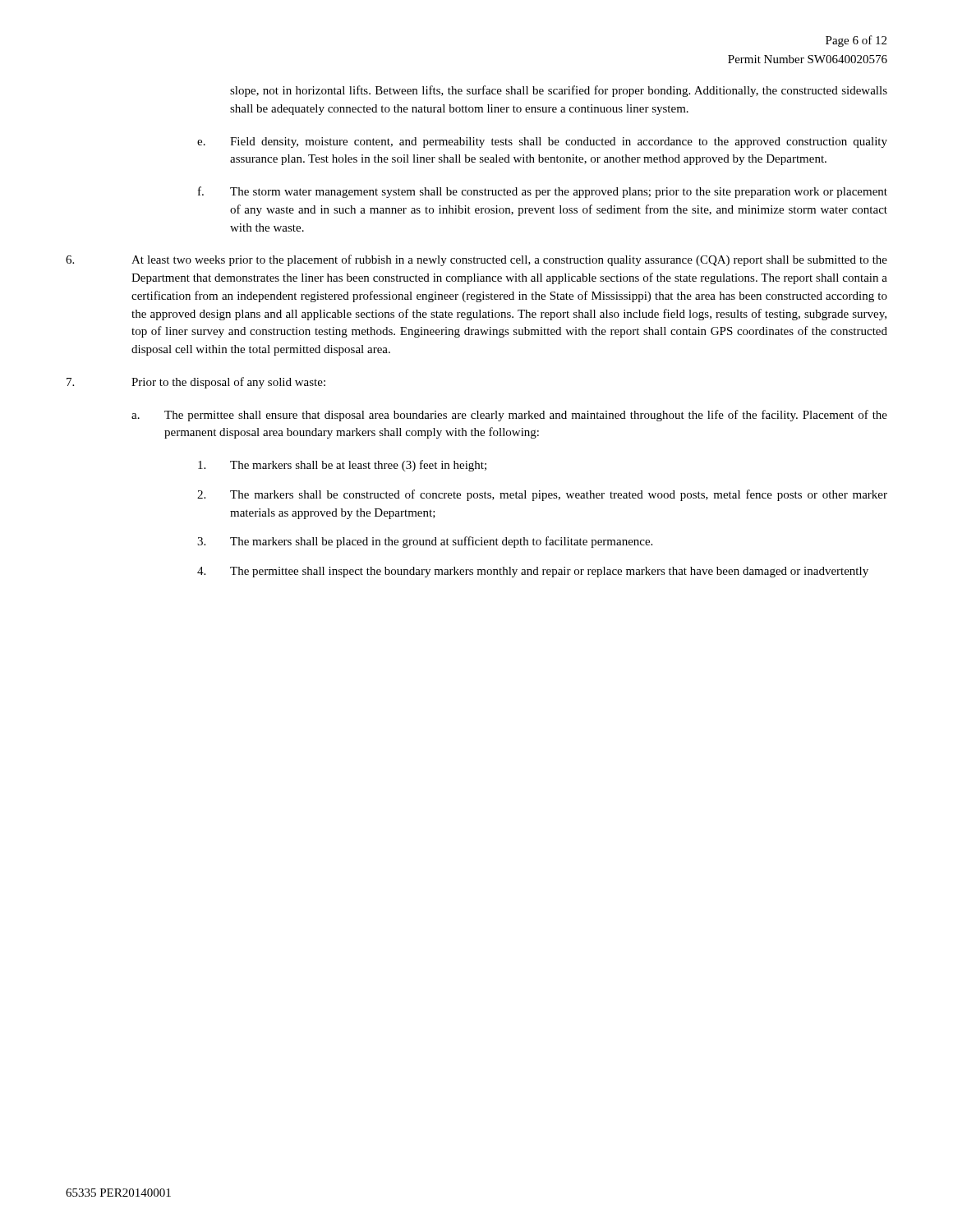Locate the region starting "a. The permittee"

point(509,424)
